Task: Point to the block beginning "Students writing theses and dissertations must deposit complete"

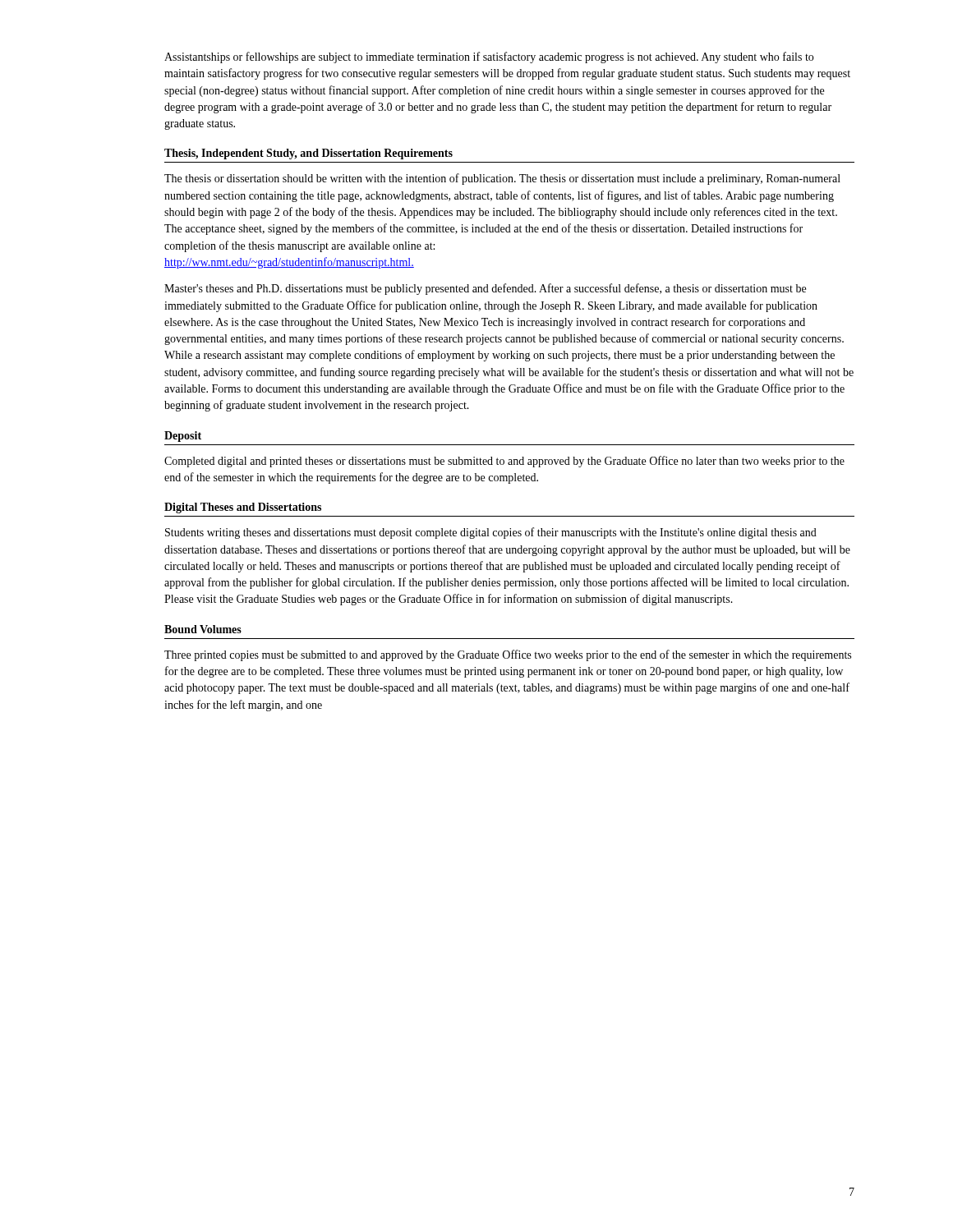Action: pos(507,566)
